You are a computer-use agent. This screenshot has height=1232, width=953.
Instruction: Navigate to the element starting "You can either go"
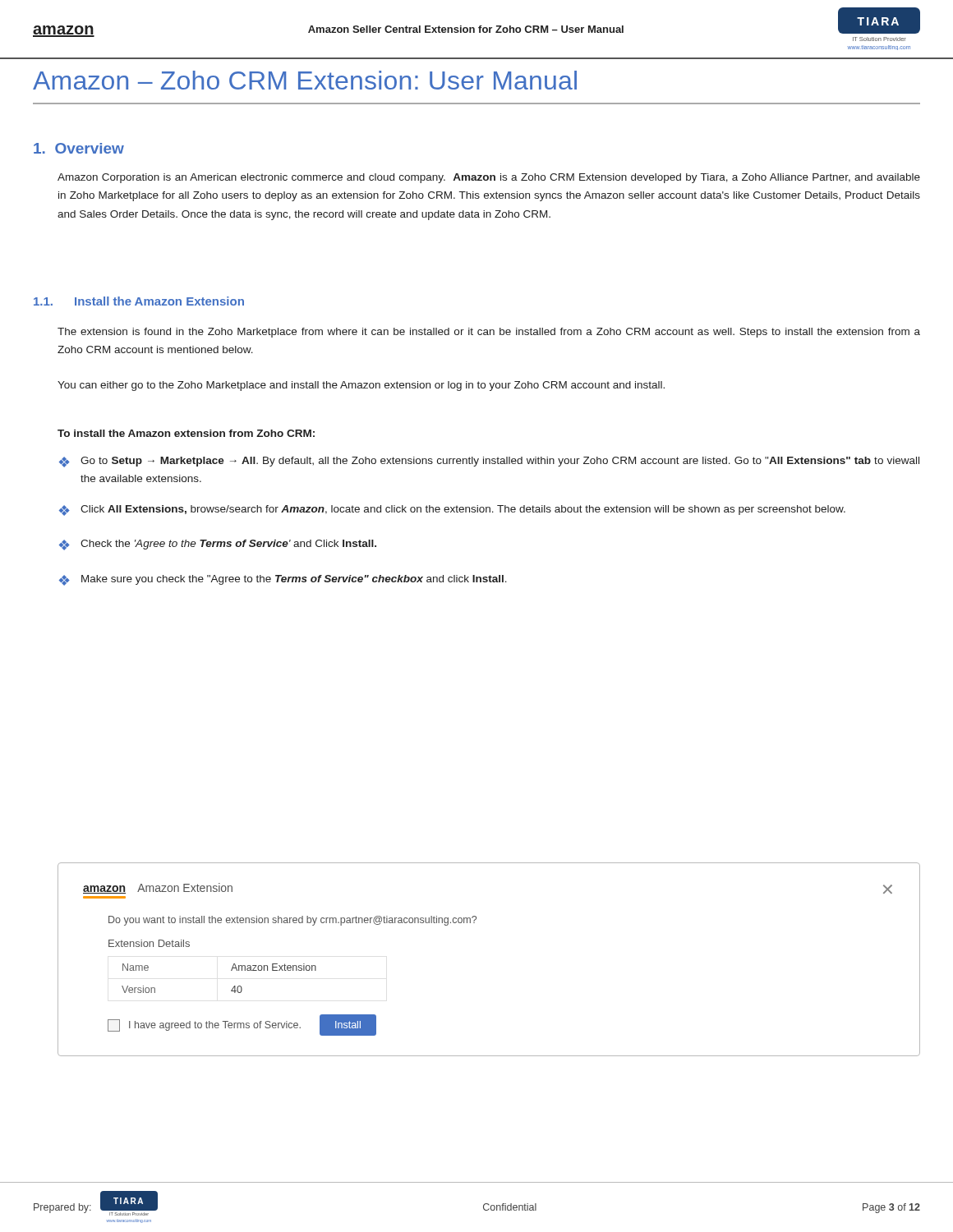click(x=362, y=385)
